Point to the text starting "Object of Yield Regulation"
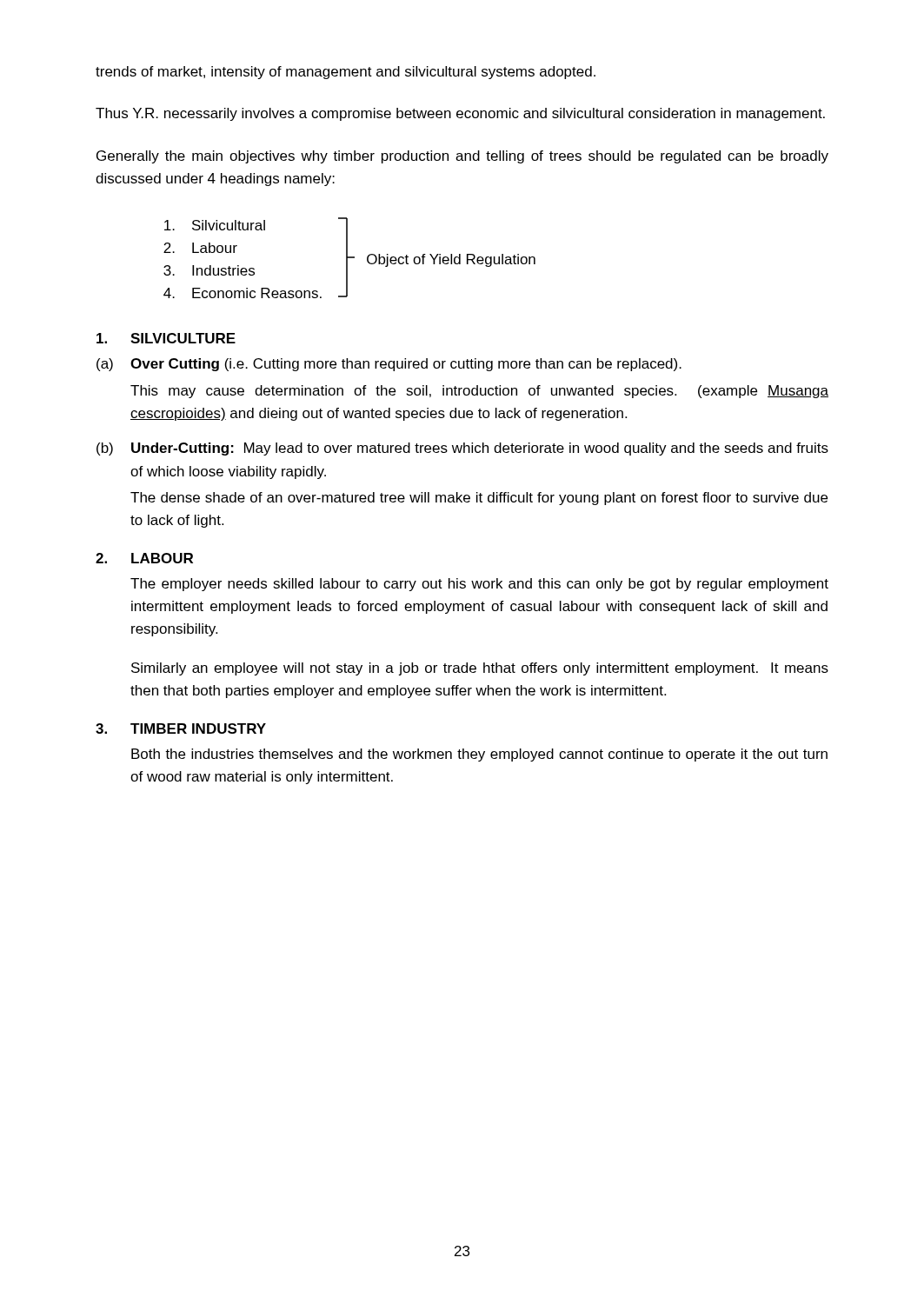This screenshot has width=924, height=1304. point(451,259)
